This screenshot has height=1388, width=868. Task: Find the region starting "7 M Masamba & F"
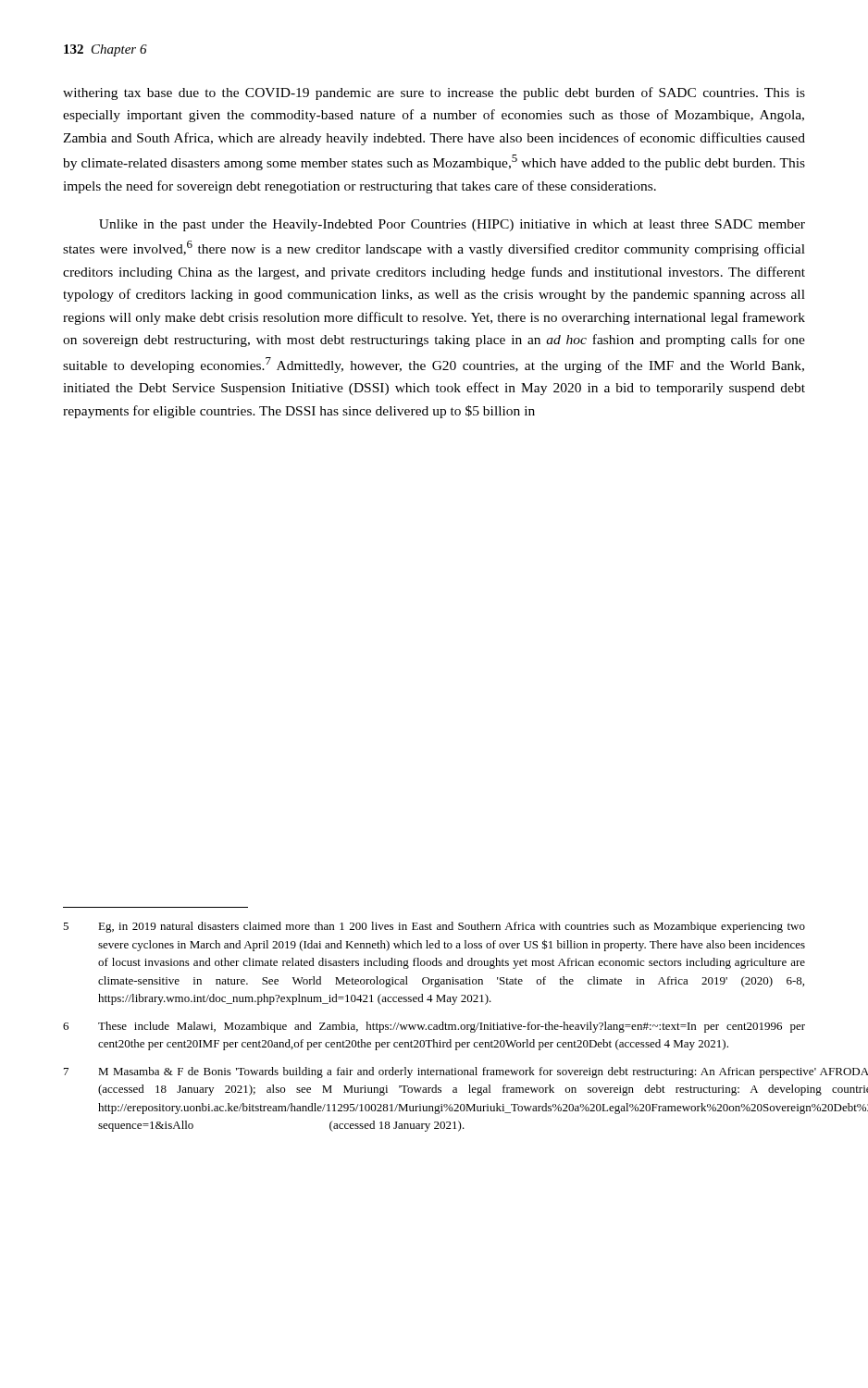(x=434, y=1098)
